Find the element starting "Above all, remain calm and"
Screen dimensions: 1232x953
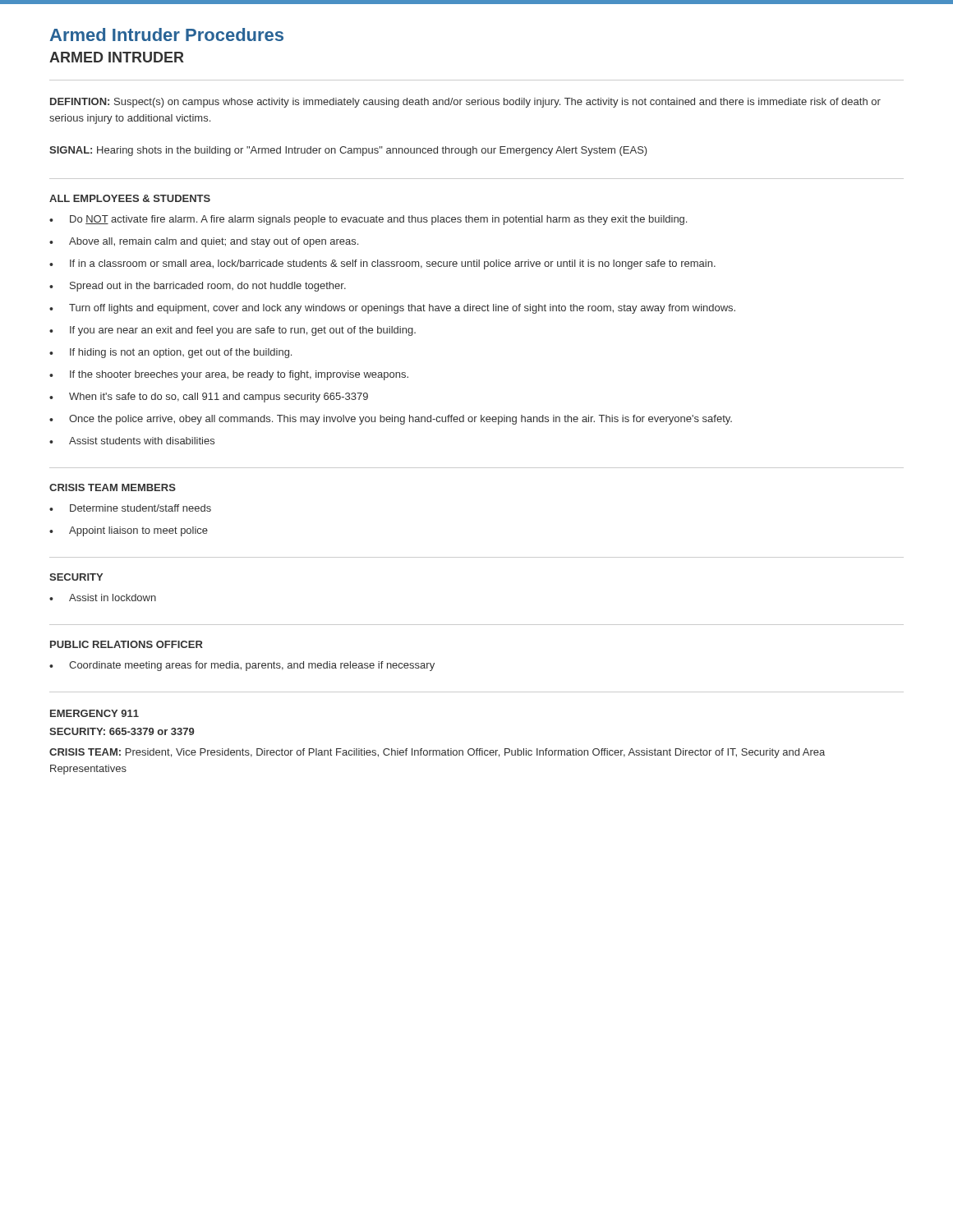204,242
